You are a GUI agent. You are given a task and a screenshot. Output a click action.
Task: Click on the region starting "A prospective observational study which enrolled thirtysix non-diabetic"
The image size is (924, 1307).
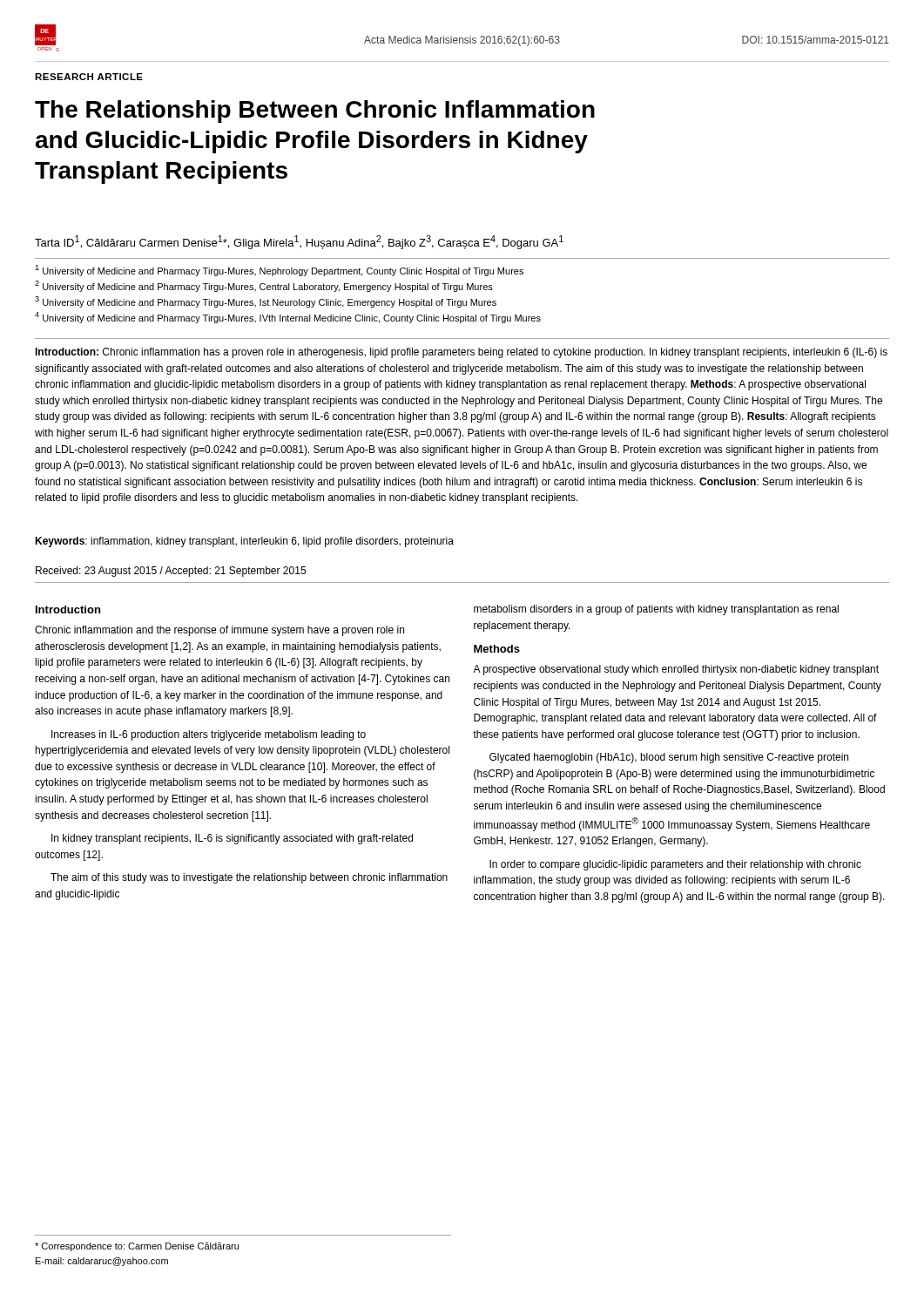tap(681, 783)
